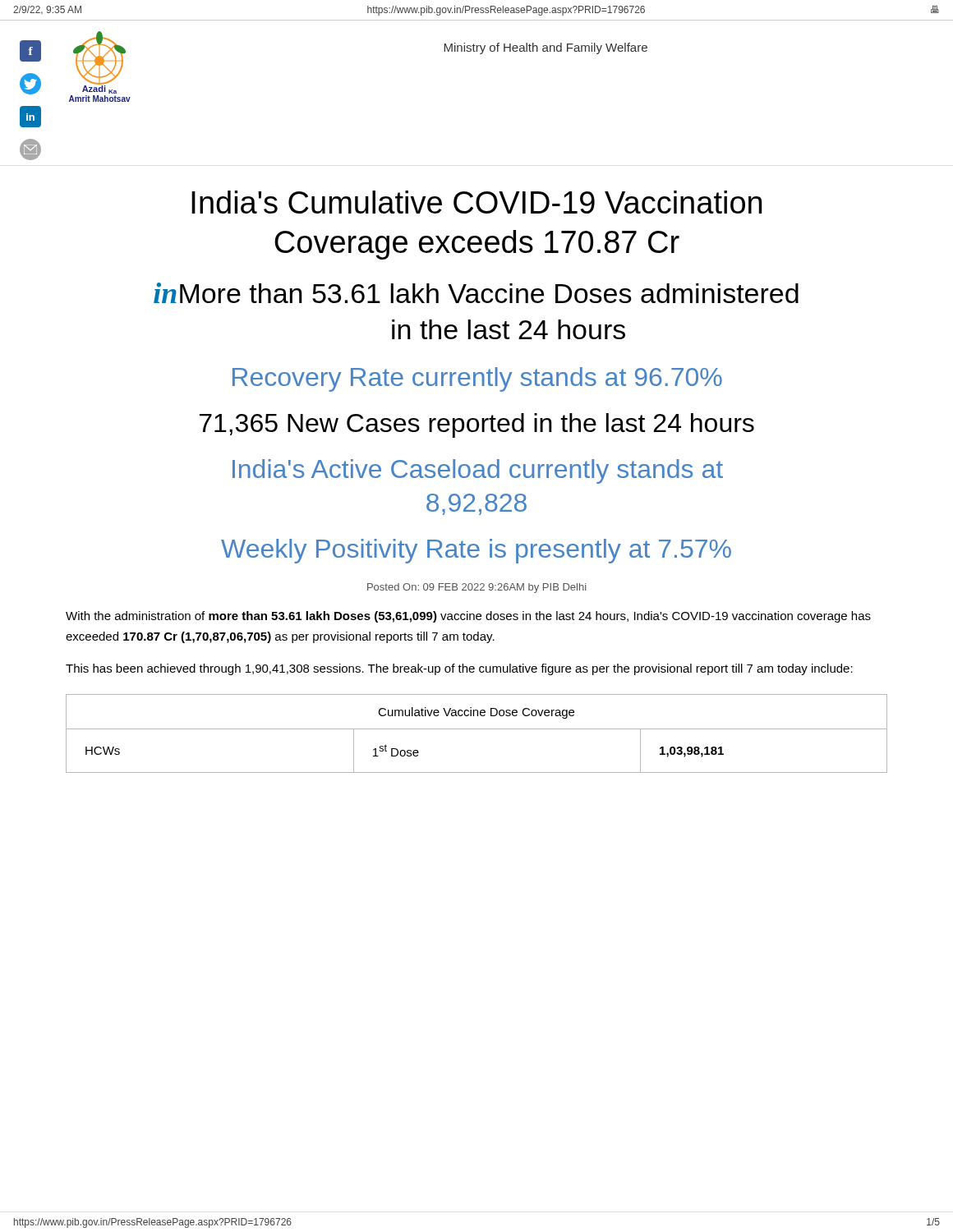This screenshot has height=1232, width=953.
Task: Navigate to the region starting "Recovery Rate currently stands at 96.70%"
Action: (x=476, y=377)
